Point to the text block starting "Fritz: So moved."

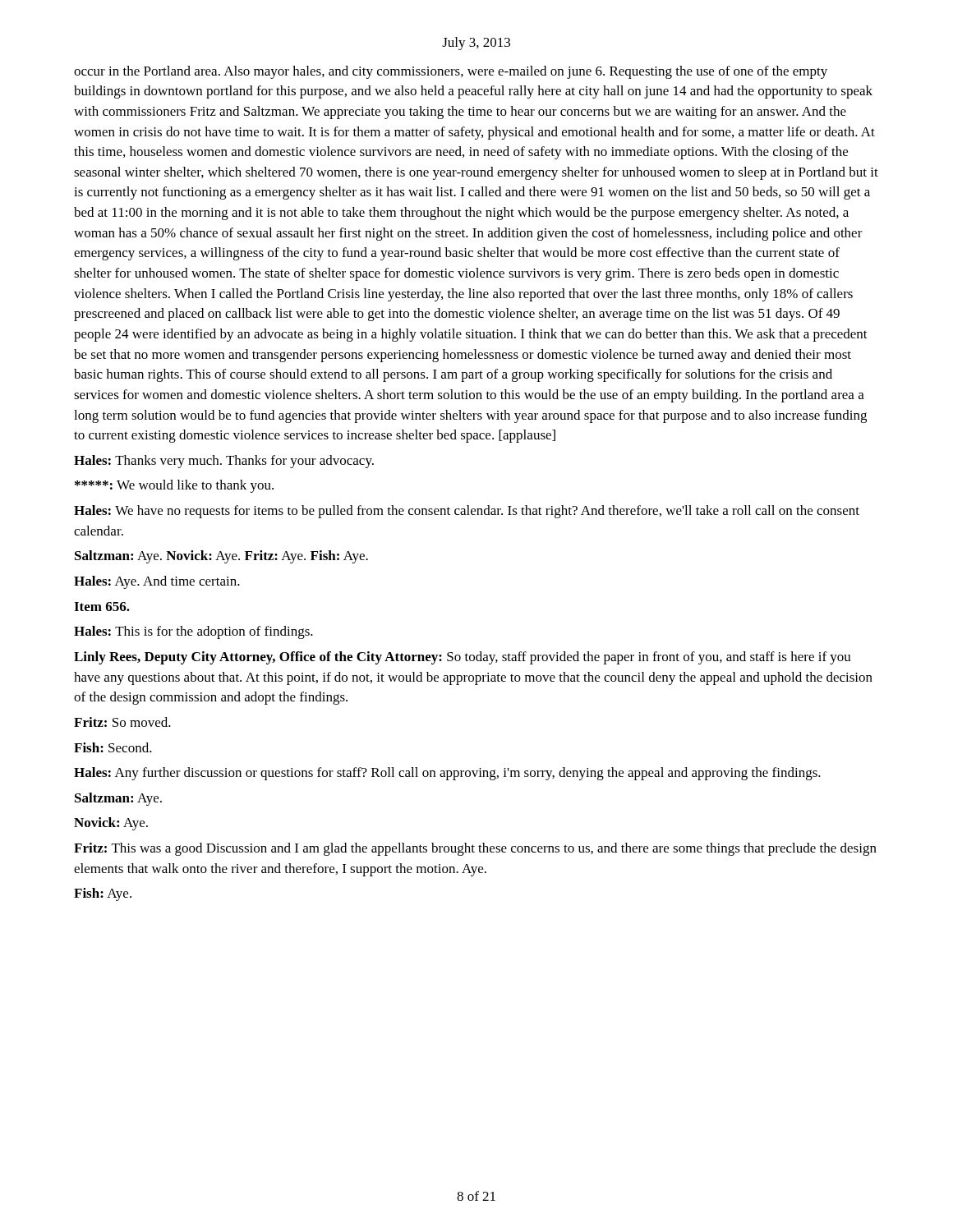click(123, 722)
